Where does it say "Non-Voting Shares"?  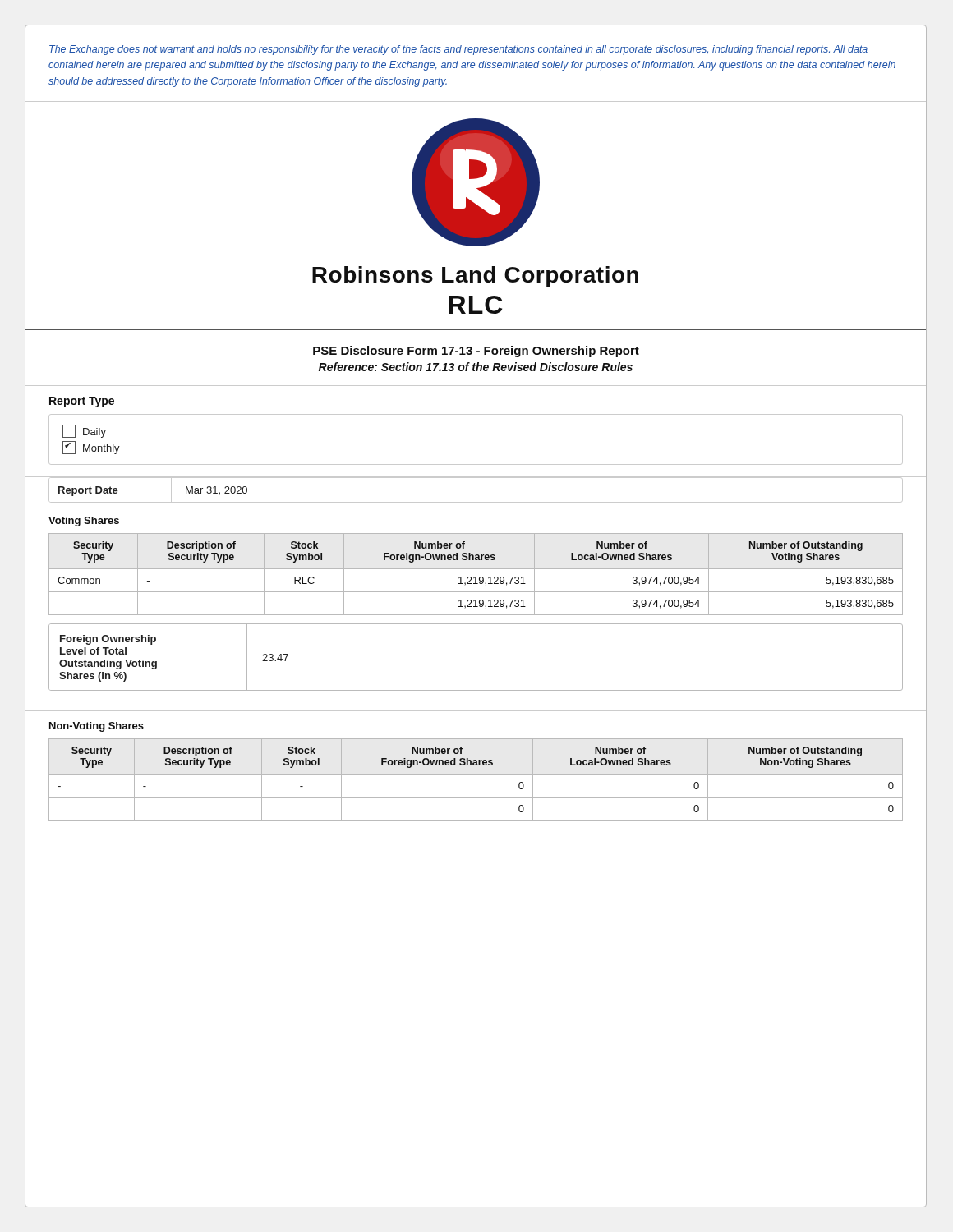coord(96,726)
